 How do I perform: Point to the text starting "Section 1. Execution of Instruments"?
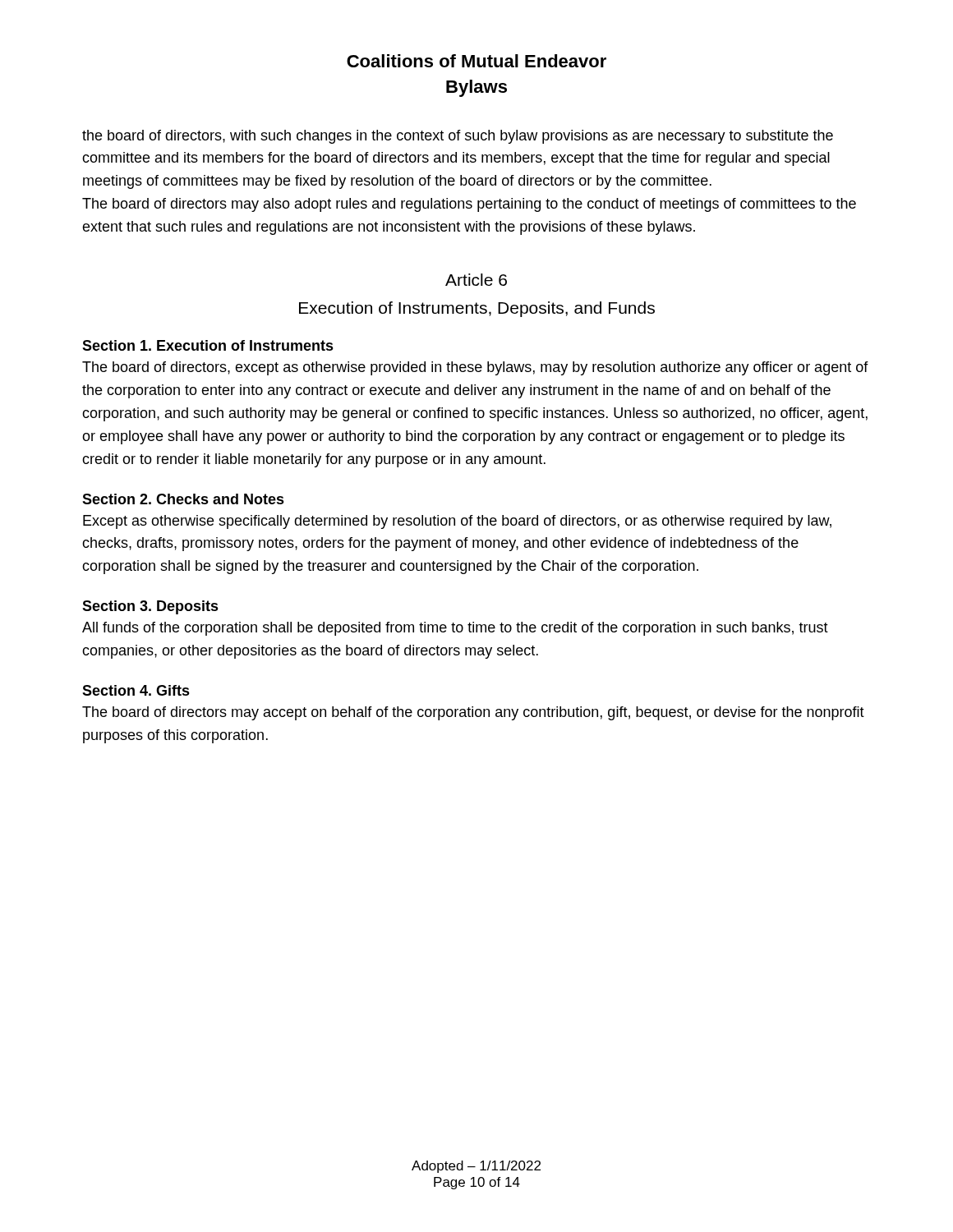[x=208, y=346]
